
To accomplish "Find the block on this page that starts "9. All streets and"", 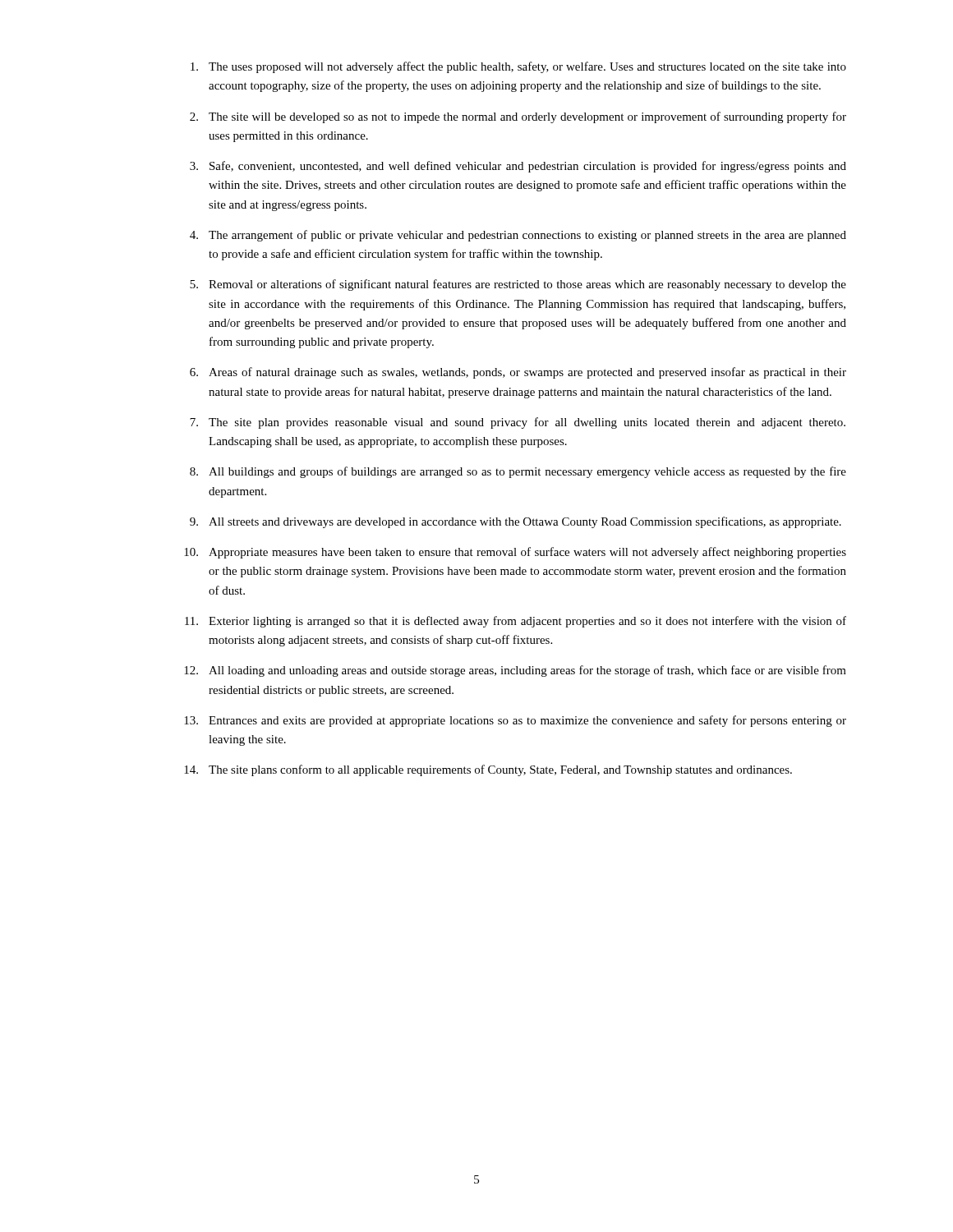I will pyautogui.click(x=505, y=522).
